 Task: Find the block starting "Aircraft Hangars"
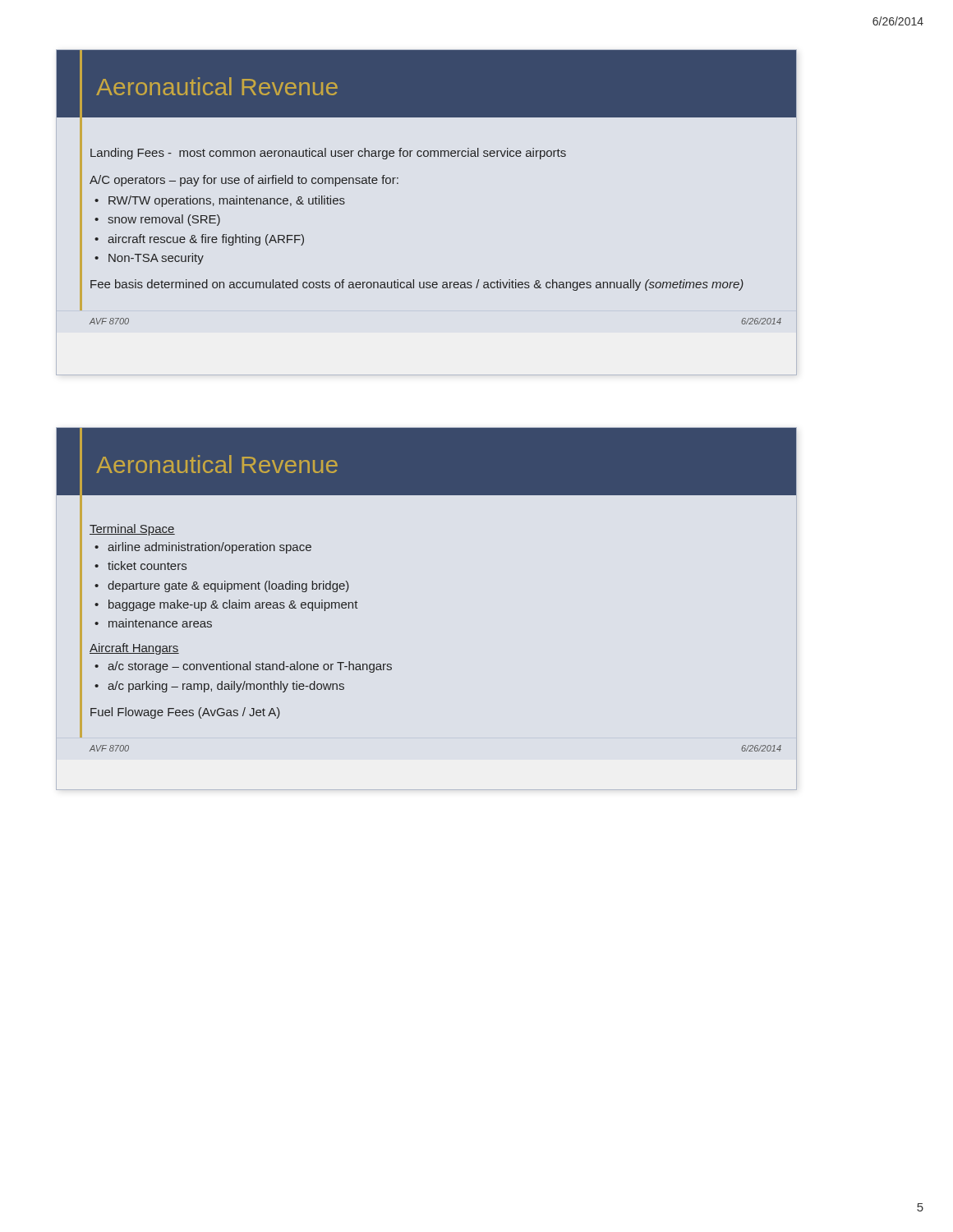point(134,648)
